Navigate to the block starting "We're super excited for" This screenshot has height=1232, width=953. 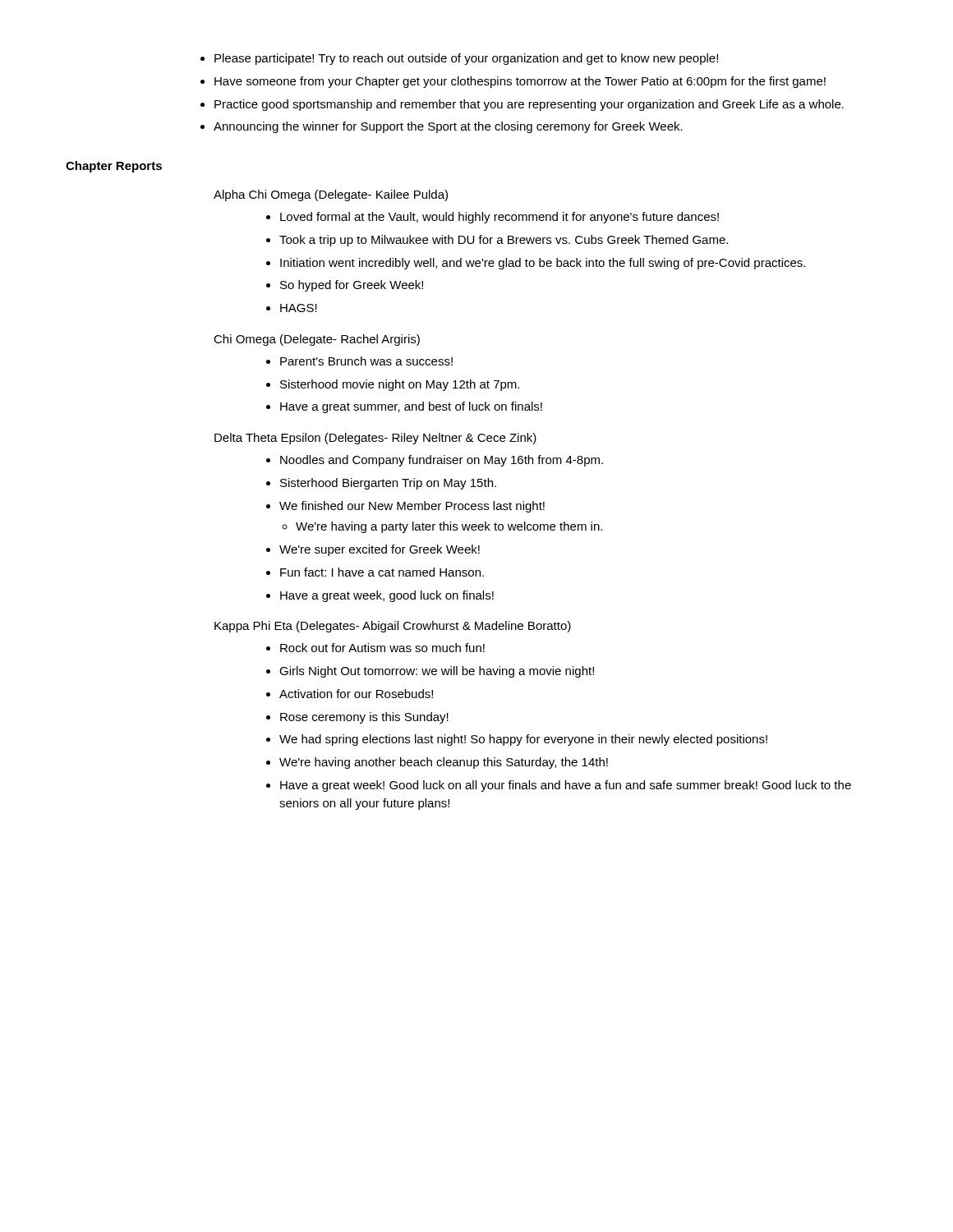380,549
